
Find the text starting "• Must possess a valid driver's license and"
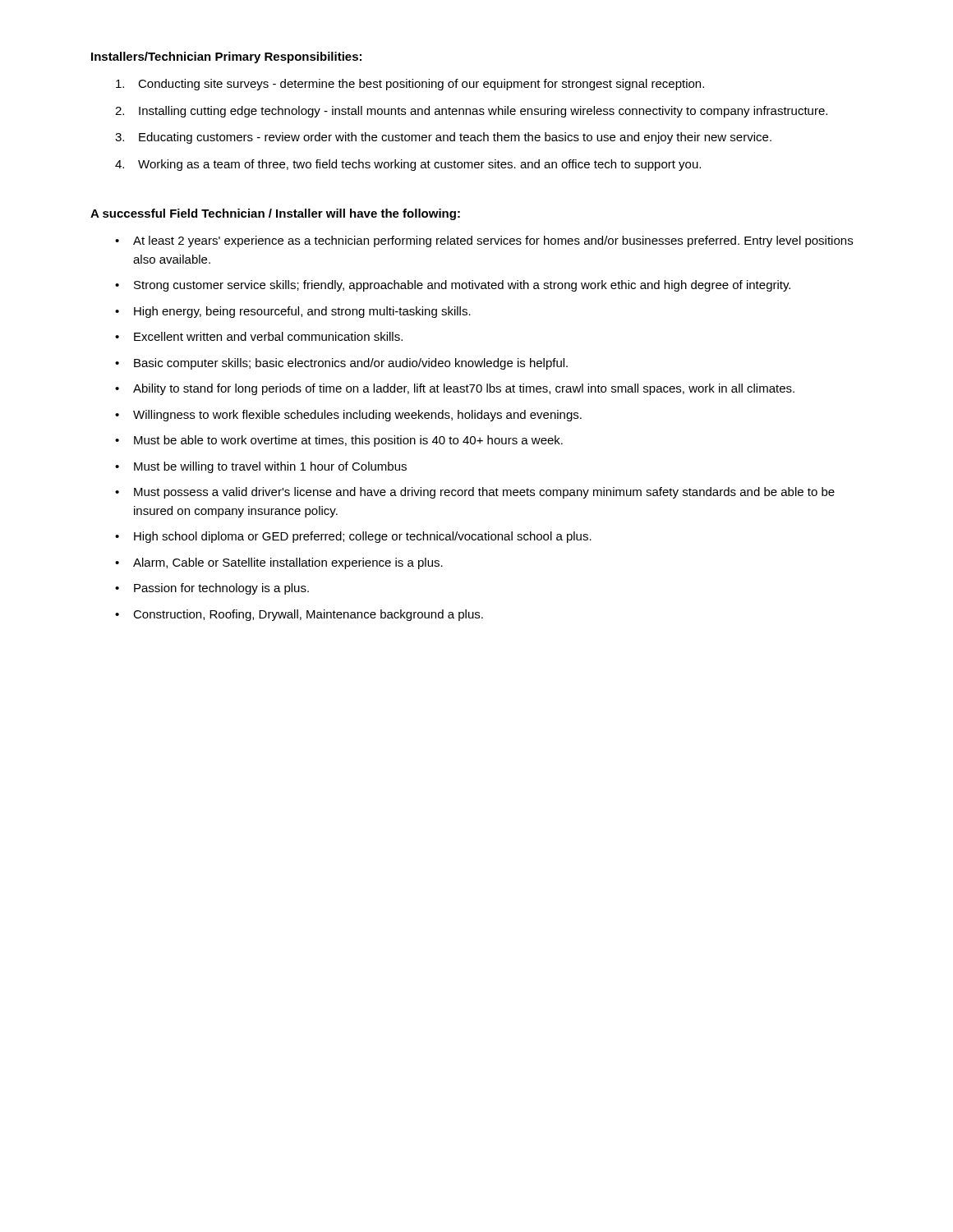click(x=489, y=501)
